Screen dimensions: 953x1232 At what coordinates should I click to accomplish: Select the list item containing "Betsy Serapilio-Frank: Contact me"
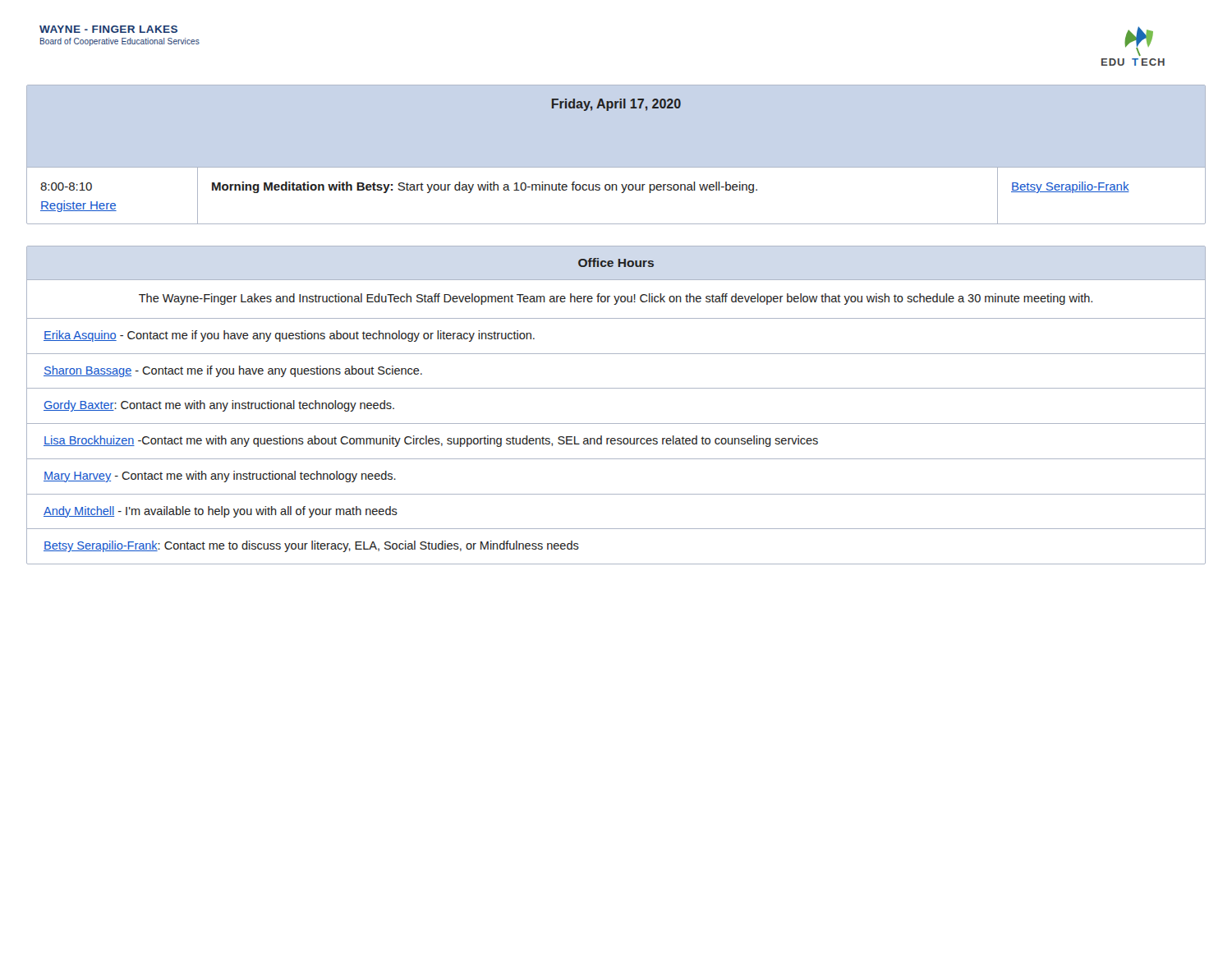(x=311, y=546)
